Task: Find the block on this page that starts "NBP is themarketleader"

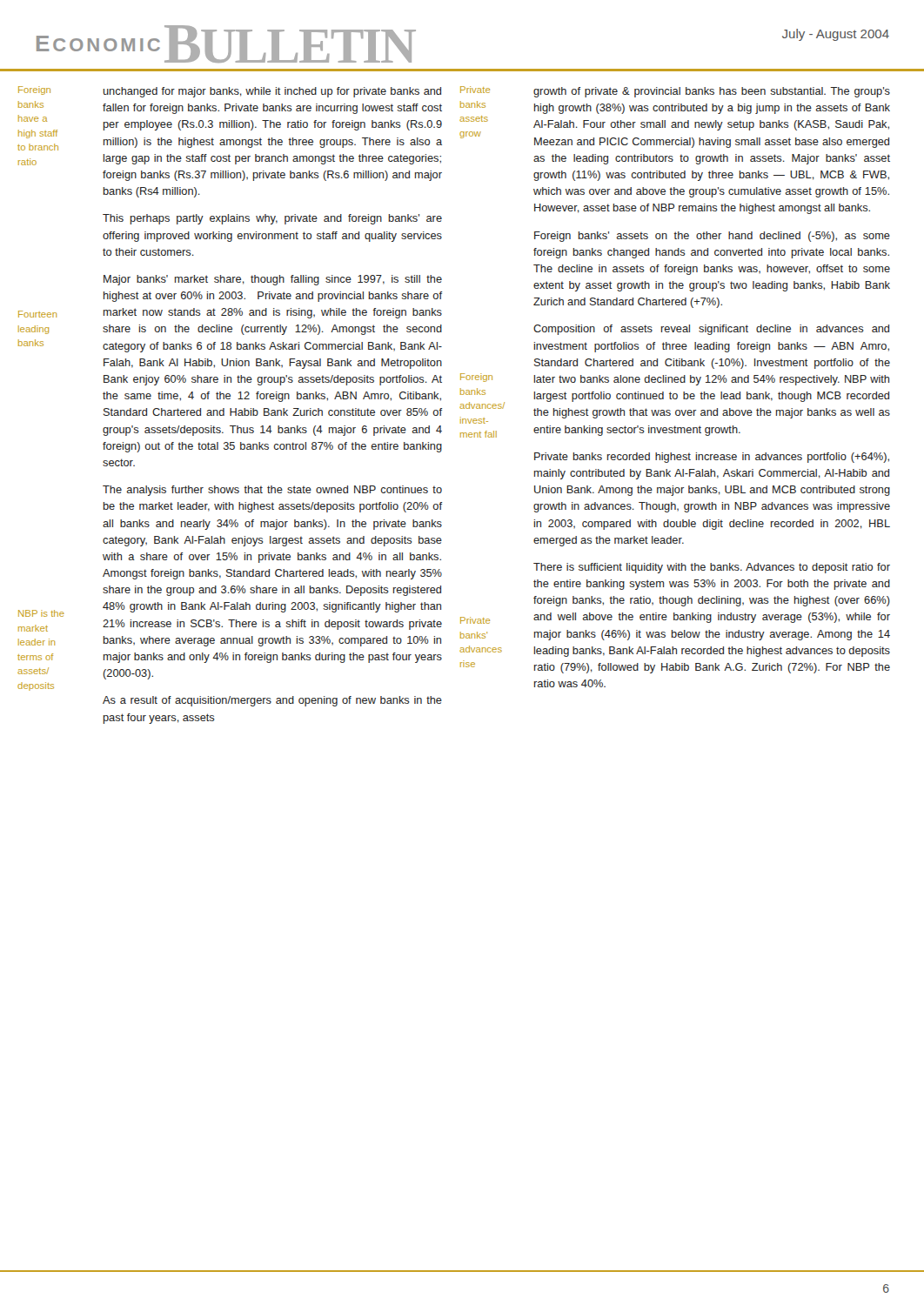Action: pos(41,649)
